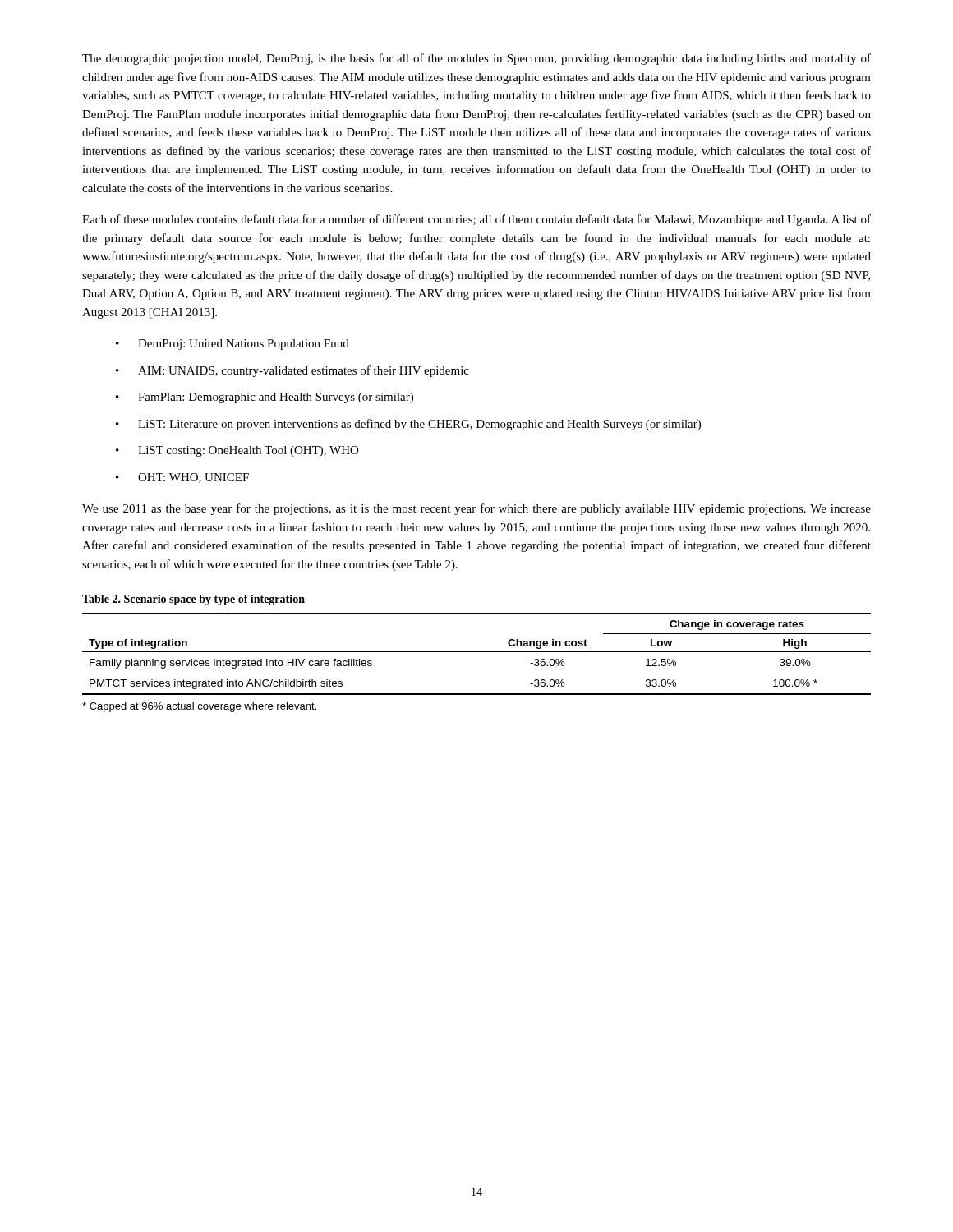The width and height of the screenshot is (953, 1232).
Task: Point to the text block starting "We use 2011 as the base year"
Action: pyautogui.click(x=476, y=536)
